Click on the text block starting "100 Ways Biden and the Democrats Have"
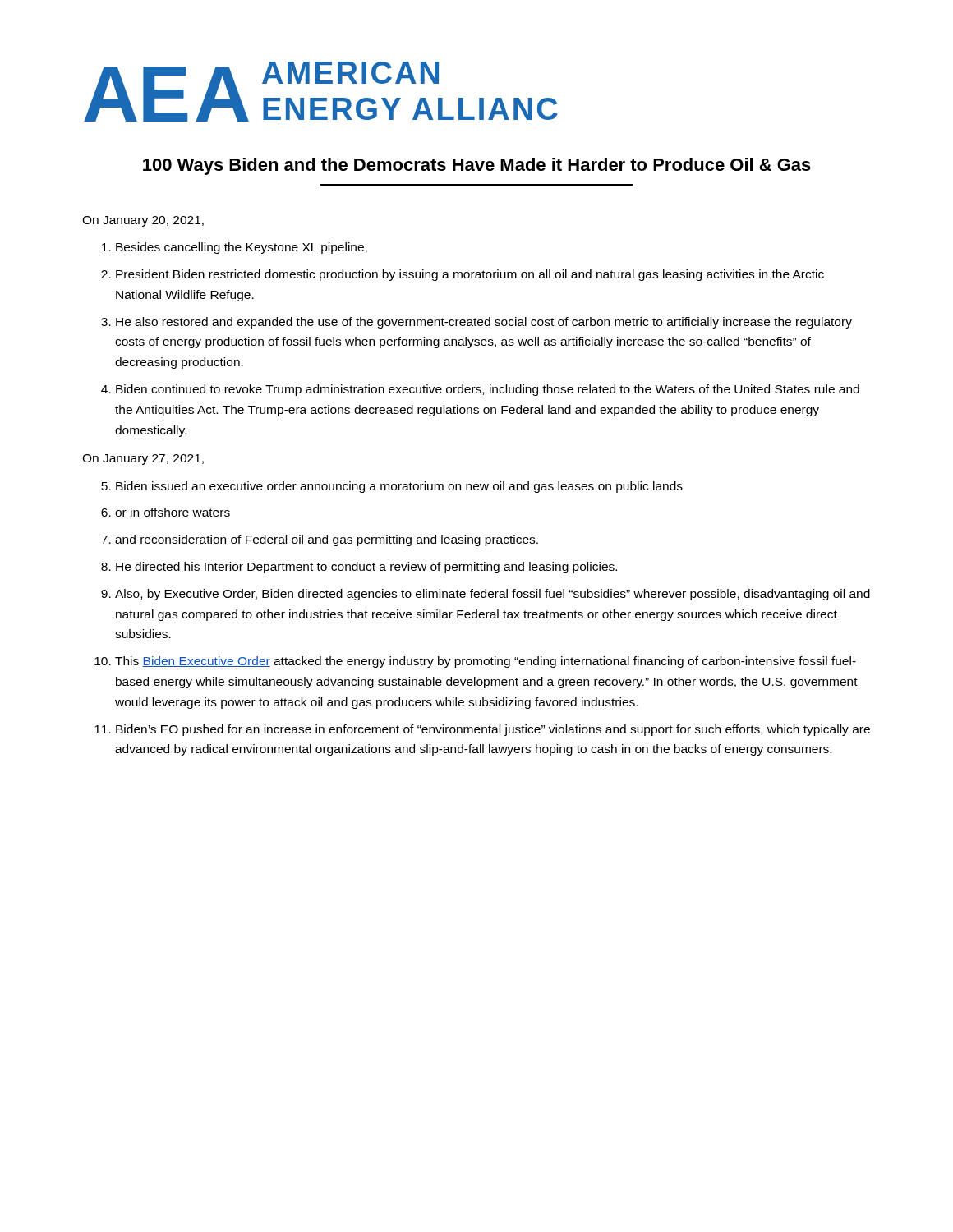Image resolution: width=953 pixels, height=1232 pixels. [476, 170]
